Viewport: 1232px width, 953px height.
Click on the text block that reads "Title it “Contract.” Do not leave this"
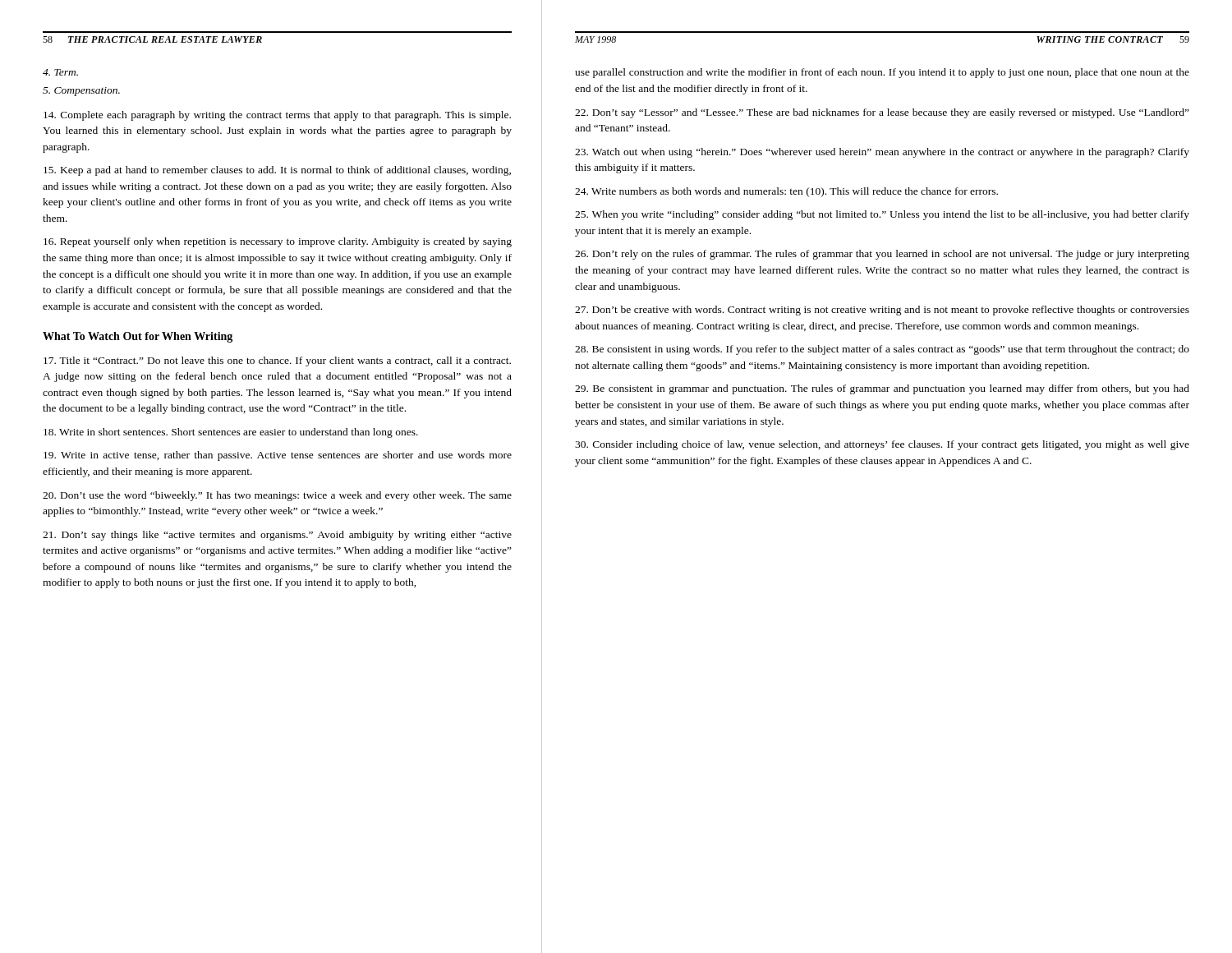[277, 384]
